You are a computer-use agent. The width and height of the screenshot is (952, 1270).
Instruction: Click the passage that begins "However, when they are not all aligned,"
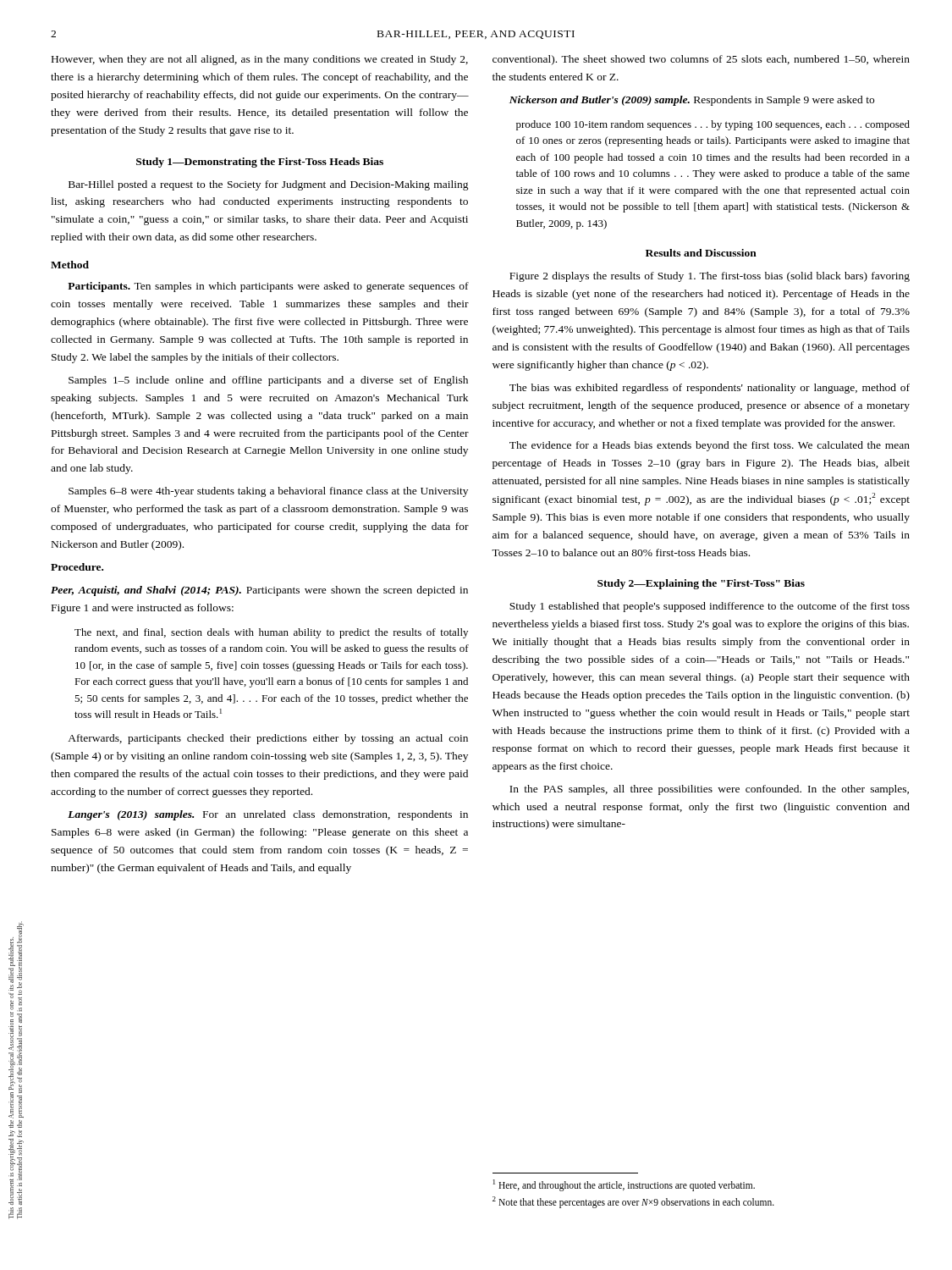(x=260, y=95)
